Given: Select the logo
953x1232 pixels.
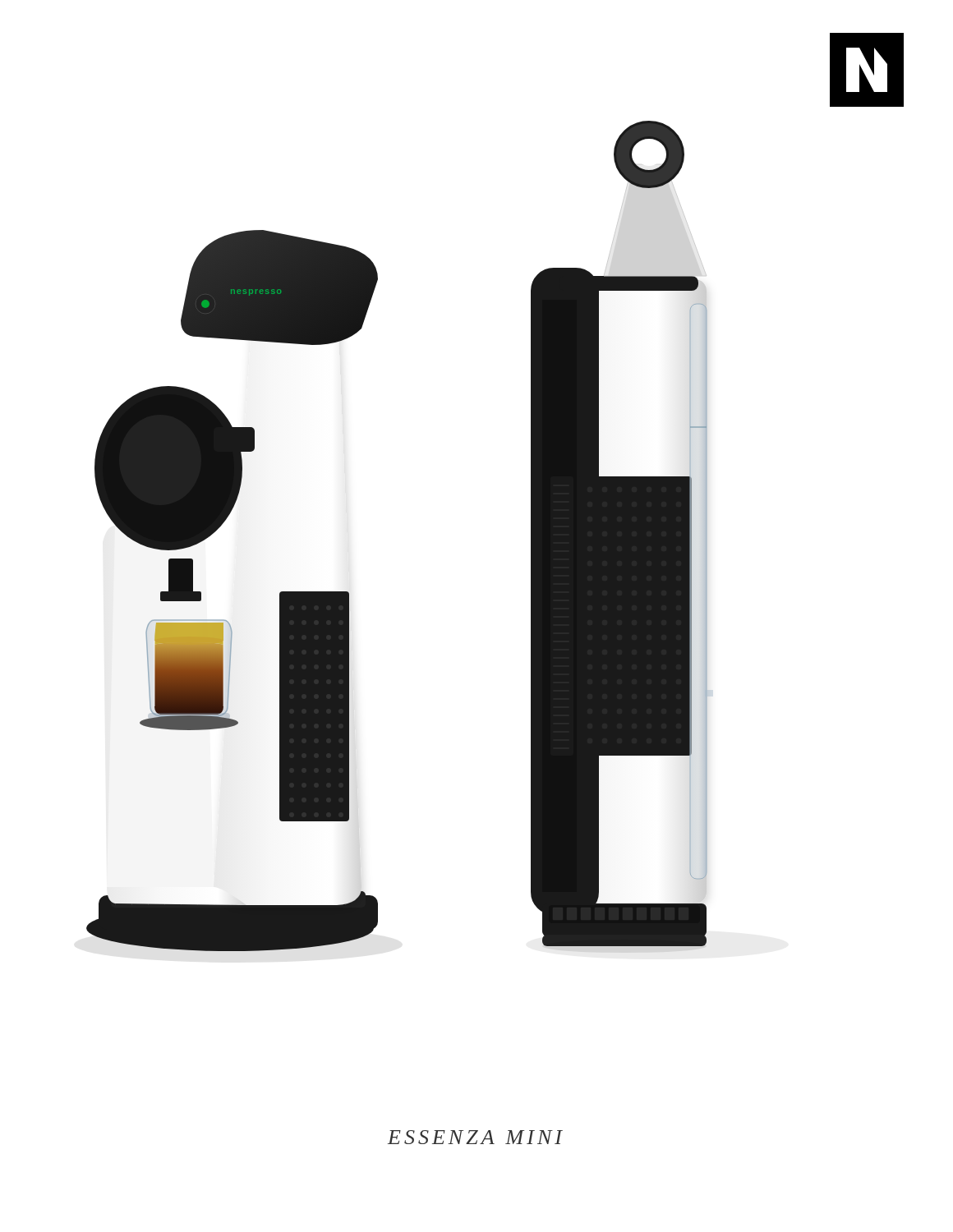Looking at the screenshot, I should click(867, 70).
